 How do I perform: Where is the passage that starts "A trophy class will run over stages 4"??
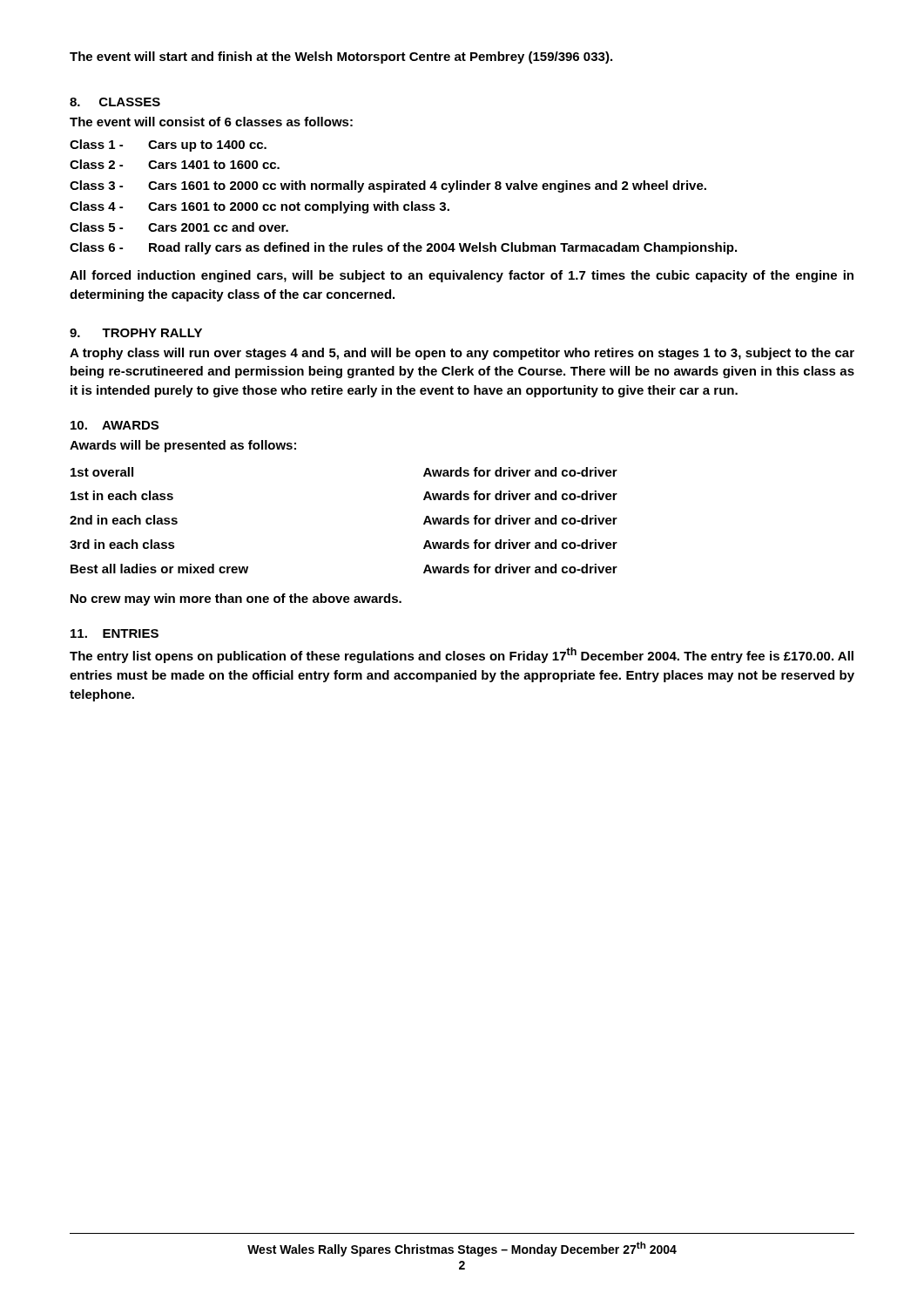462,371
